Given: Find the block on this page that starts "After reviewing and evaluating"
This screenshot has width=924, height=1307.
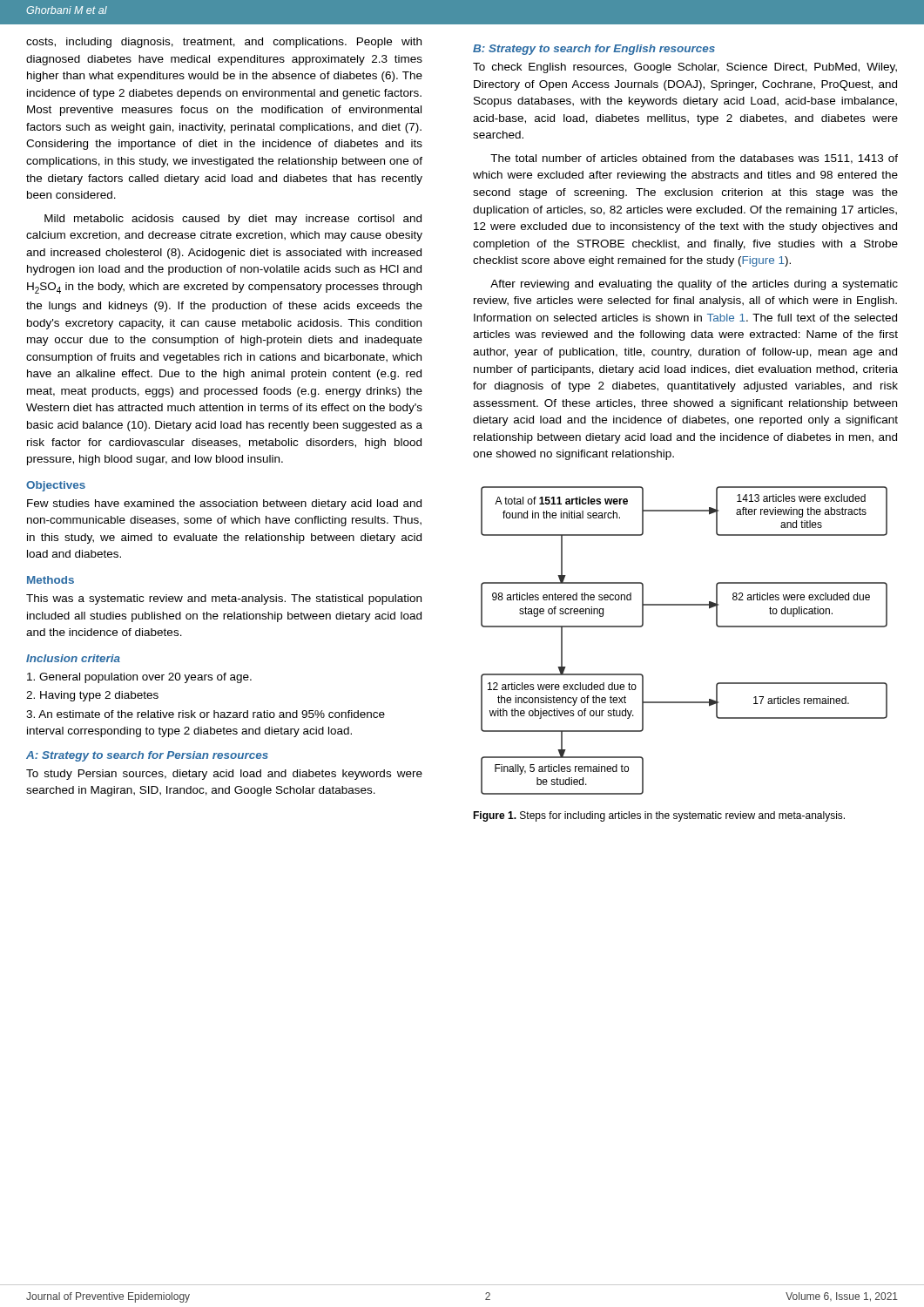Looking at the screenshot, I should click(685, 369).
